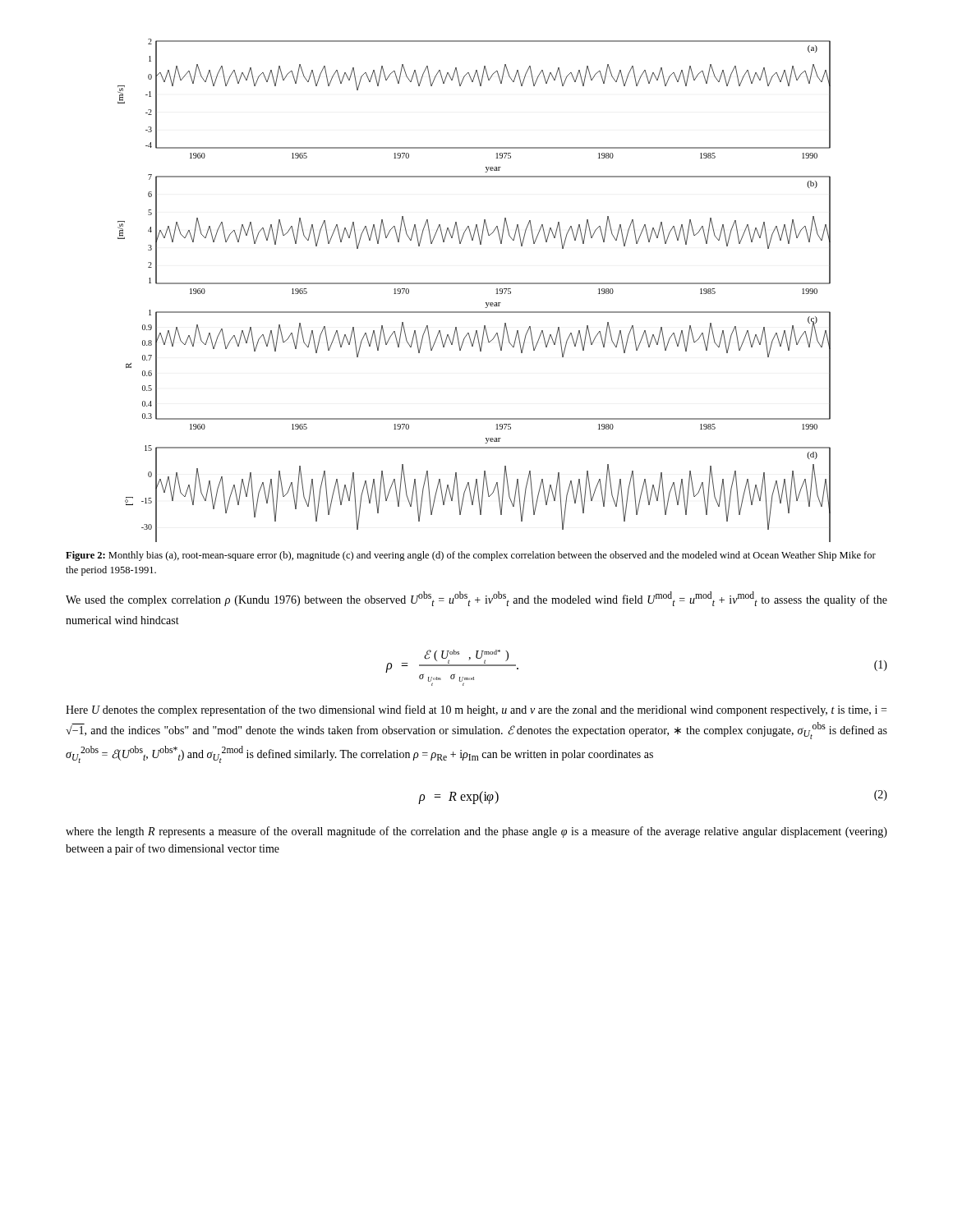
Task: Navigate to the block starting "ρ = ℰ"
Action: coord(469,660)
